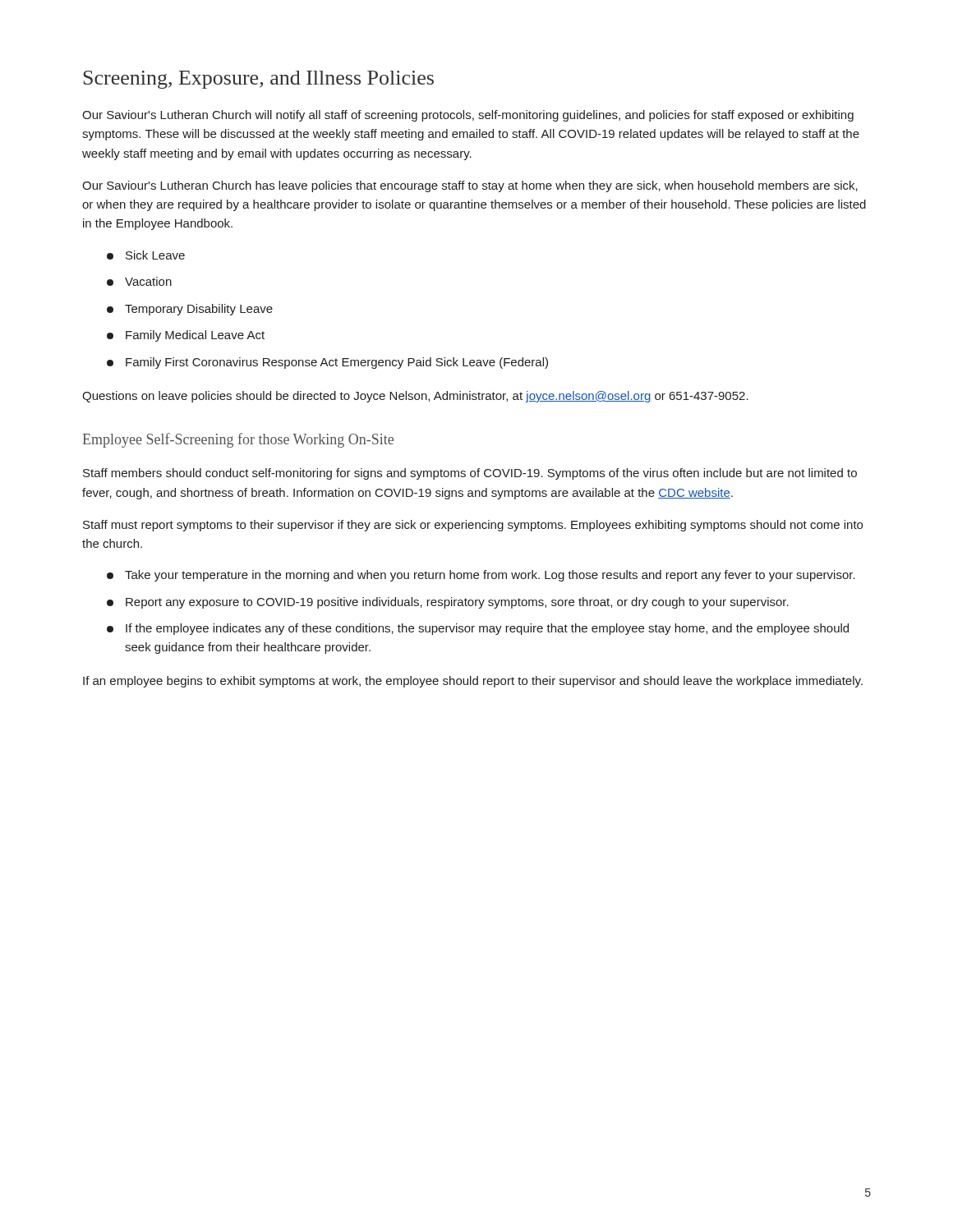Find the element starting "Family Medical Leave Act"

[x=195, y=335]
